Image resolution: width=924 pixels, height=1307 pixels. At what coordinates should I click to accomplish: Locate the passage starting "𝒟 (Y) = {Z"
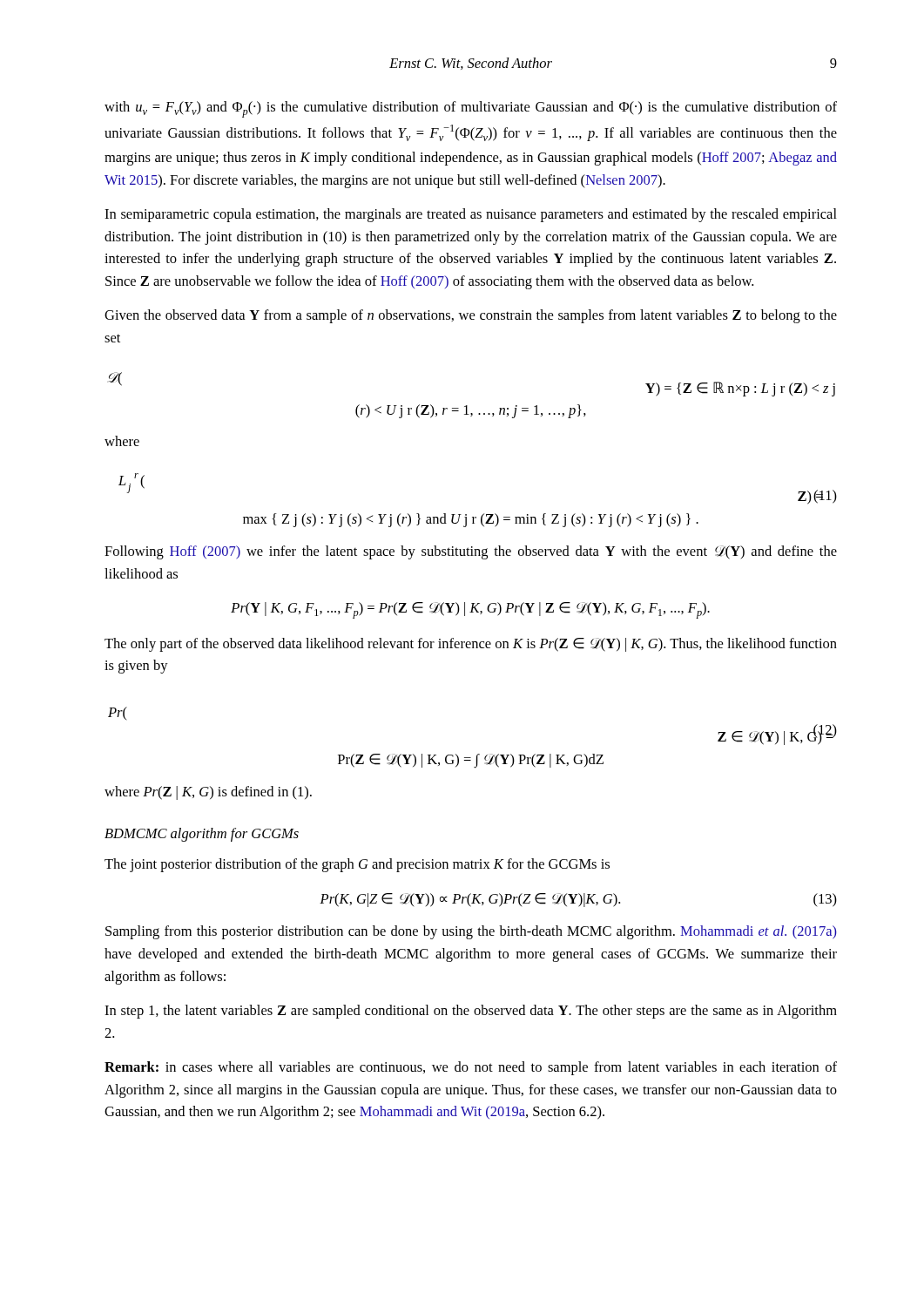(114, 382)
